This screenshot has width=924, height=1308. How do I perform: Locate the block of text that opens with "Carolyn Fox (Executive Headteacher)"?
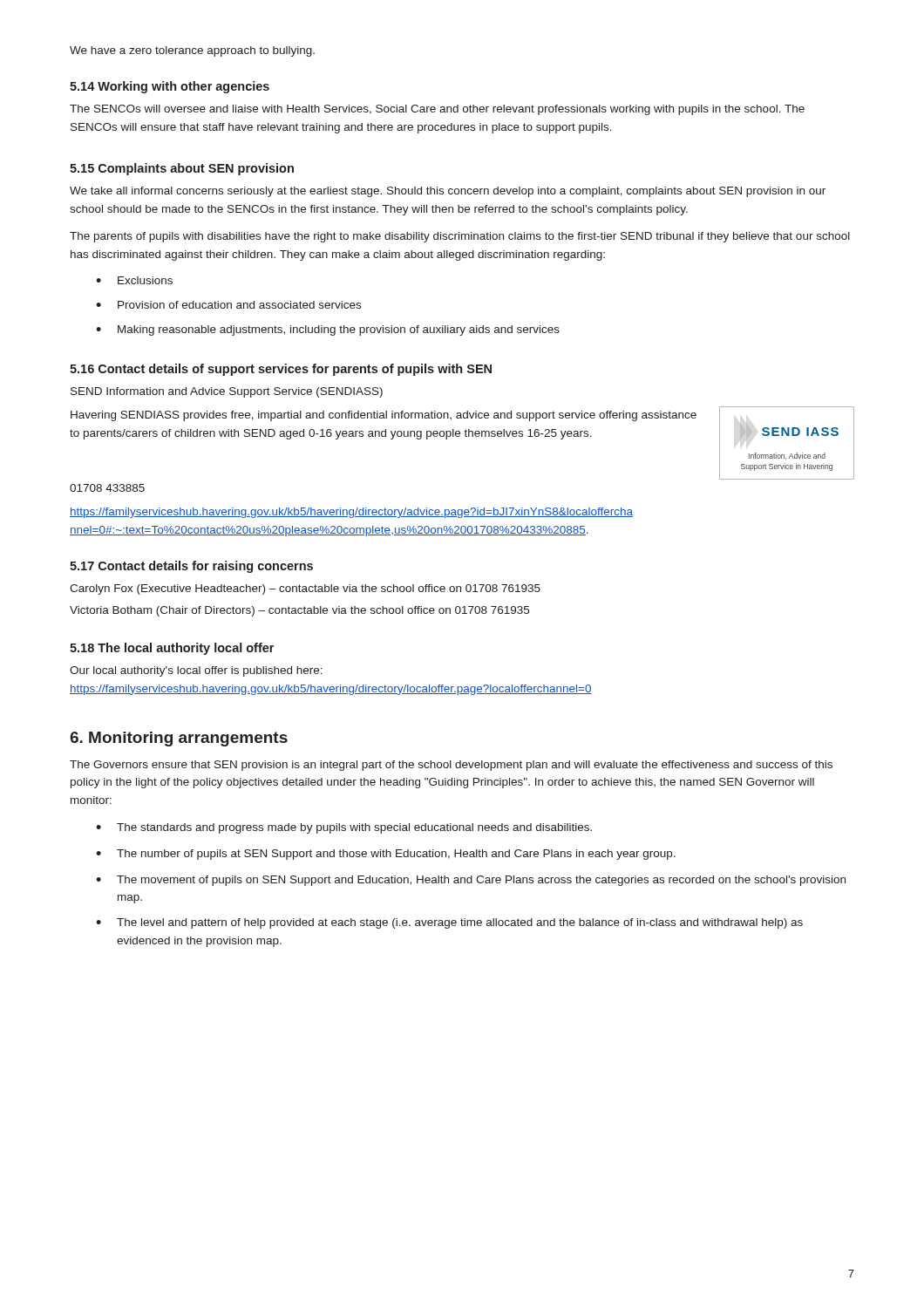tap(305, 588)
